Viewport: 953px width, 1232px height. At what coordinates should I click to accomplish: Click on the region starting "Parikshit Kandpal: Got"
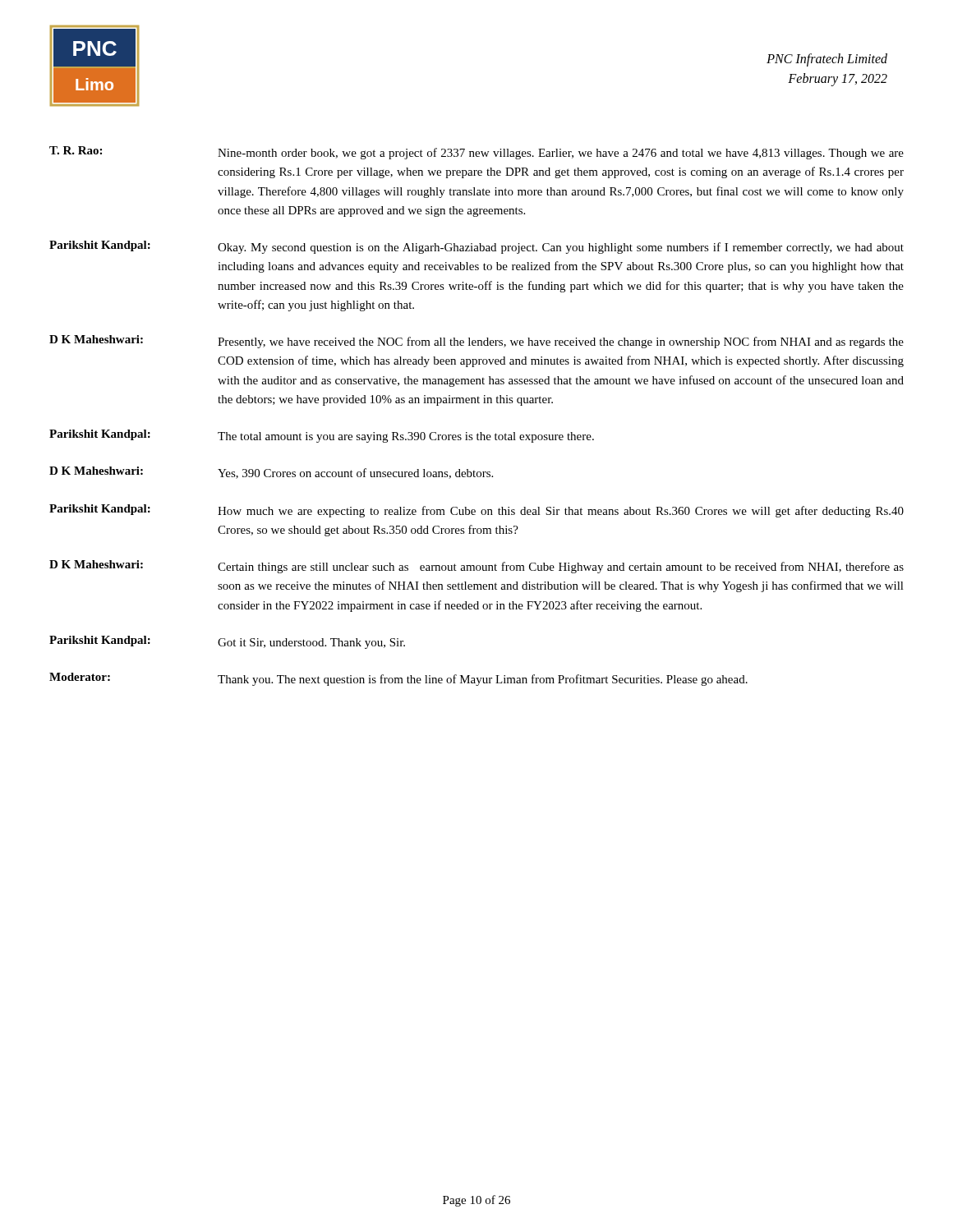click(x=227, y=642)
